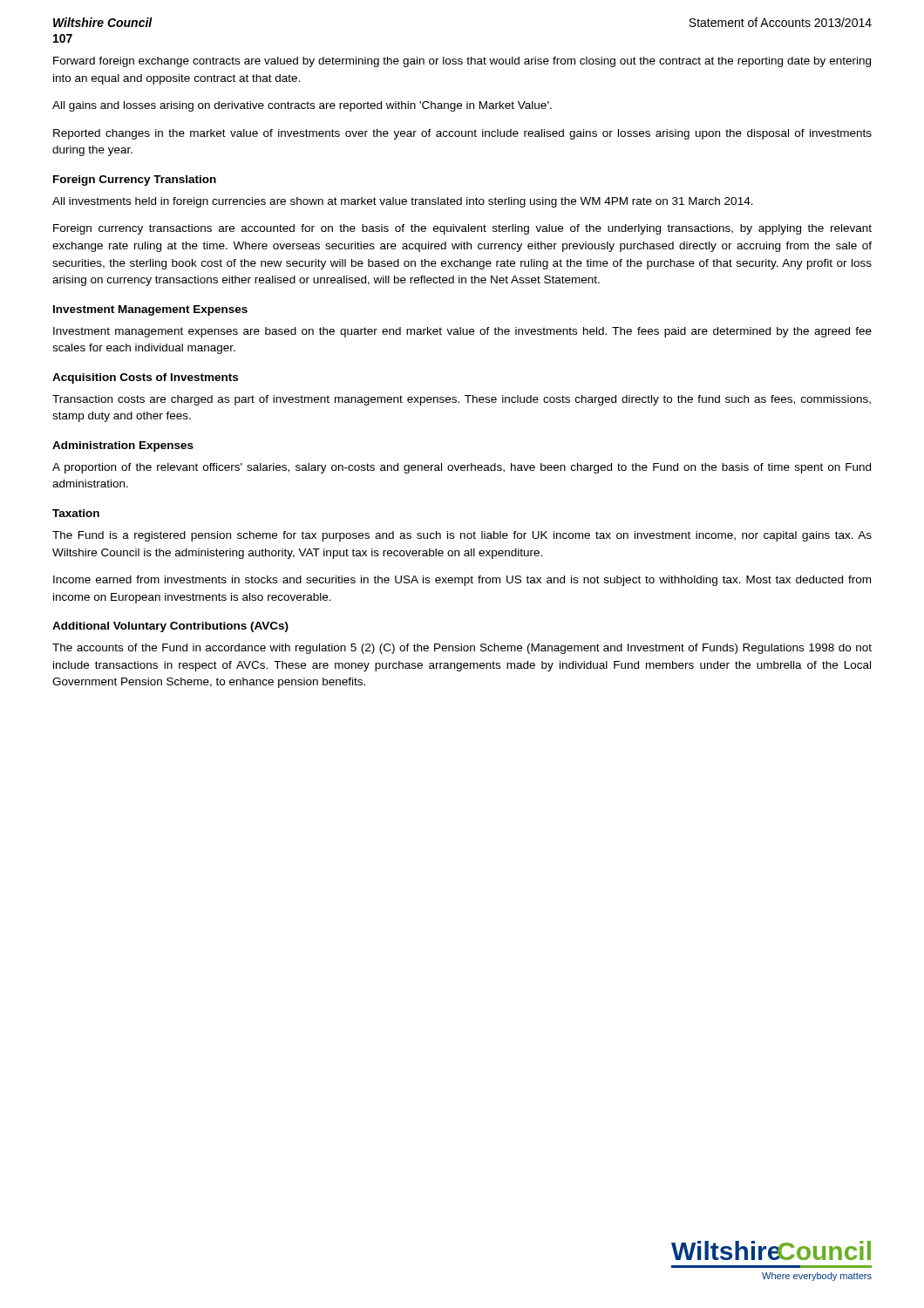924x1308 pixels.
Task: Locate the text starting "All gains and losses arising"
Action: click(x=302, y=105)
